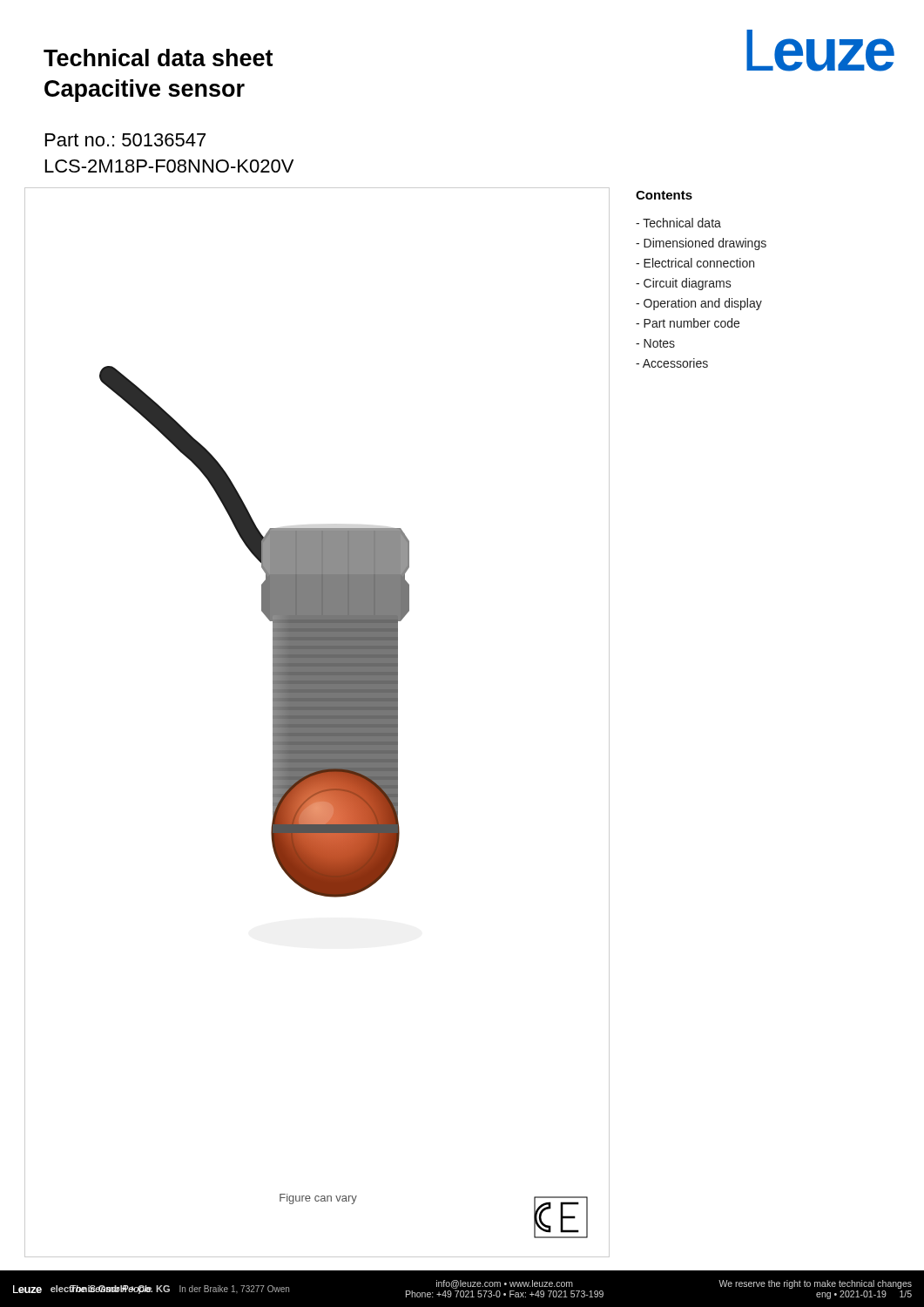Click on the list item that says "Electrical connection"
924x1307 pixels.
point(695,263)
